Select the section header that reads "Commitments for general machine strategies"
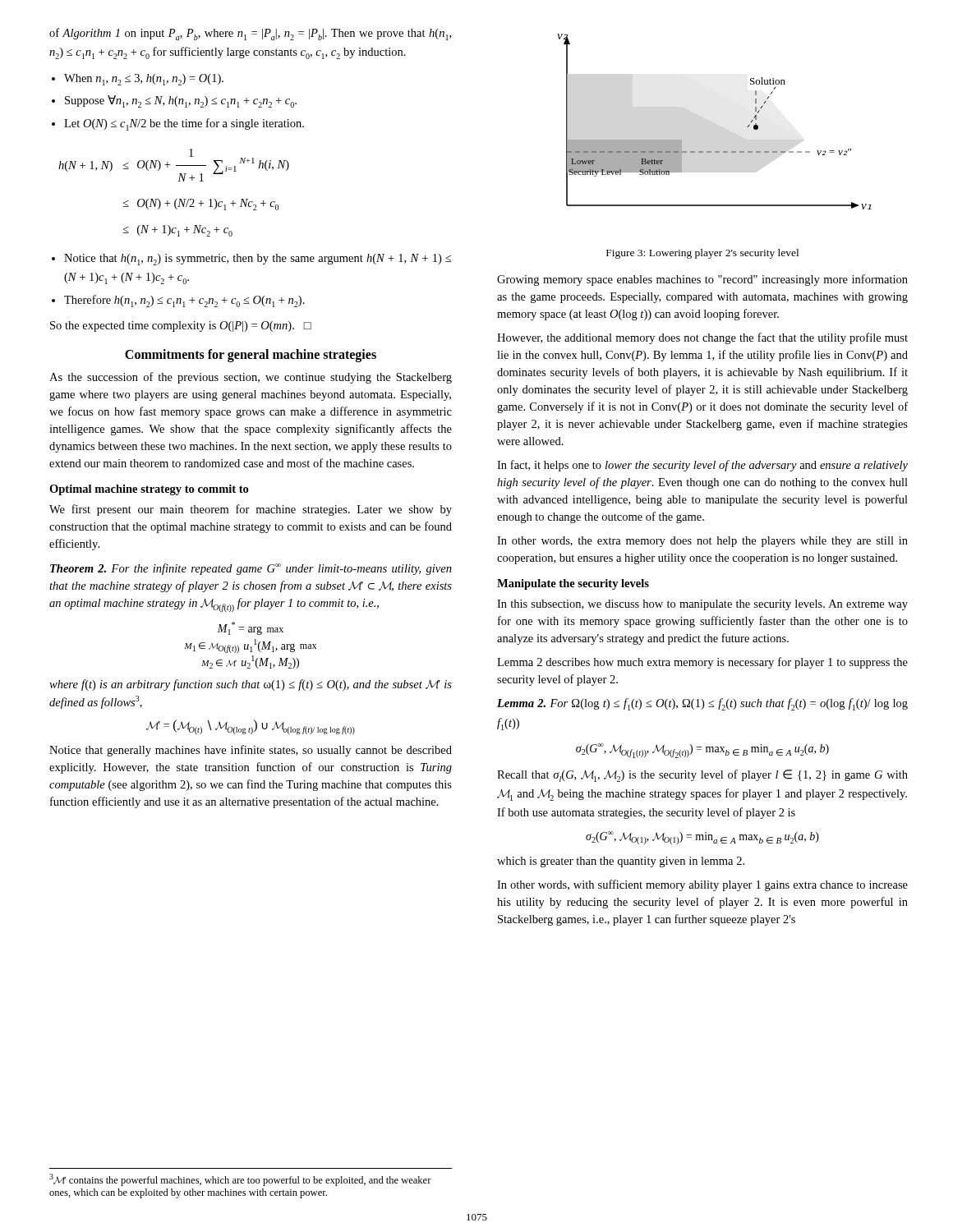 tap(251, 354)
